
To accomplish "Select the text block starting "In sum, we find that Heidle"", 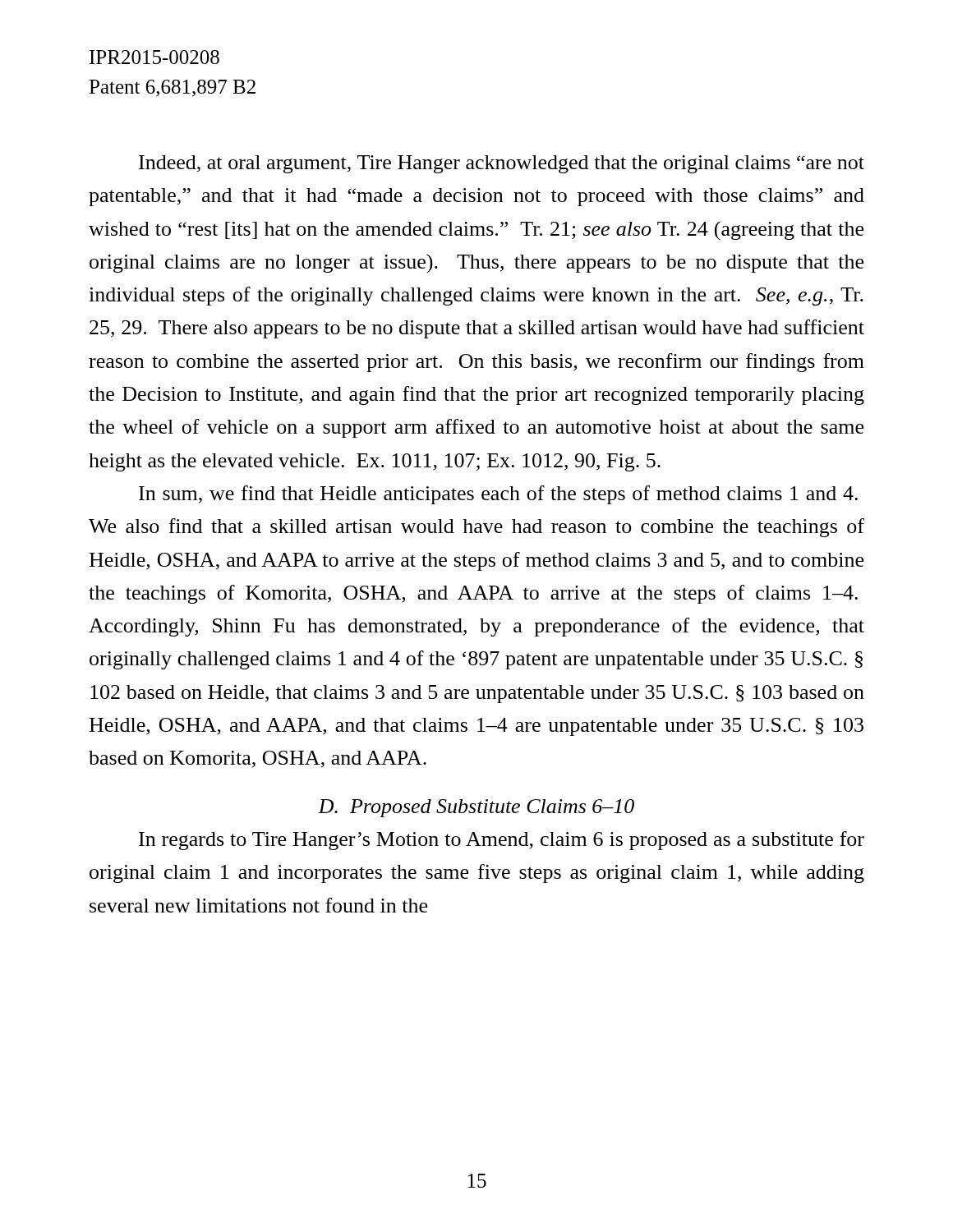I will pos(476,626).
